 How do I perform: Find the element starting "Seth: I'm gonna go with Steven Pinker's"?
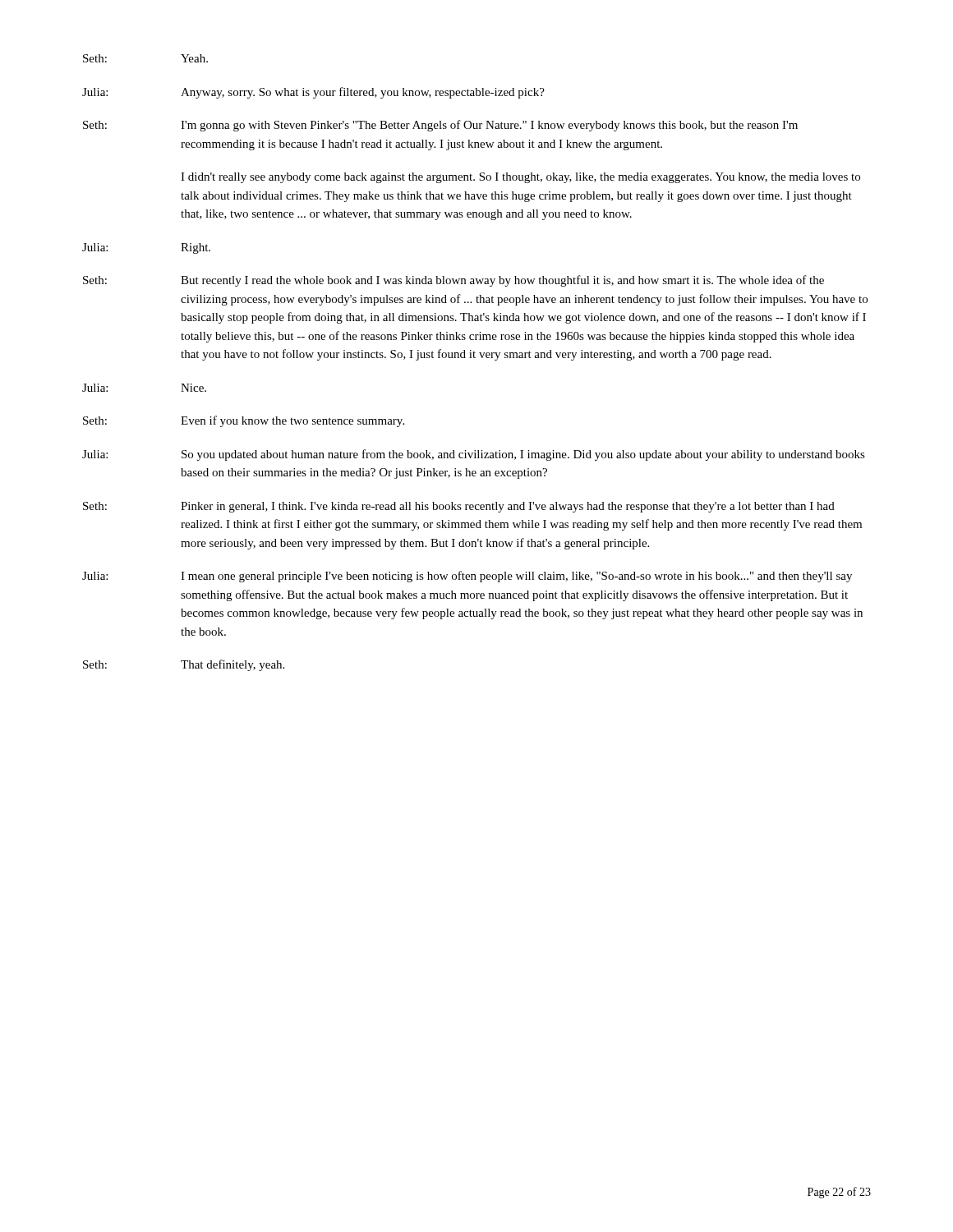(x=476, y=134)
